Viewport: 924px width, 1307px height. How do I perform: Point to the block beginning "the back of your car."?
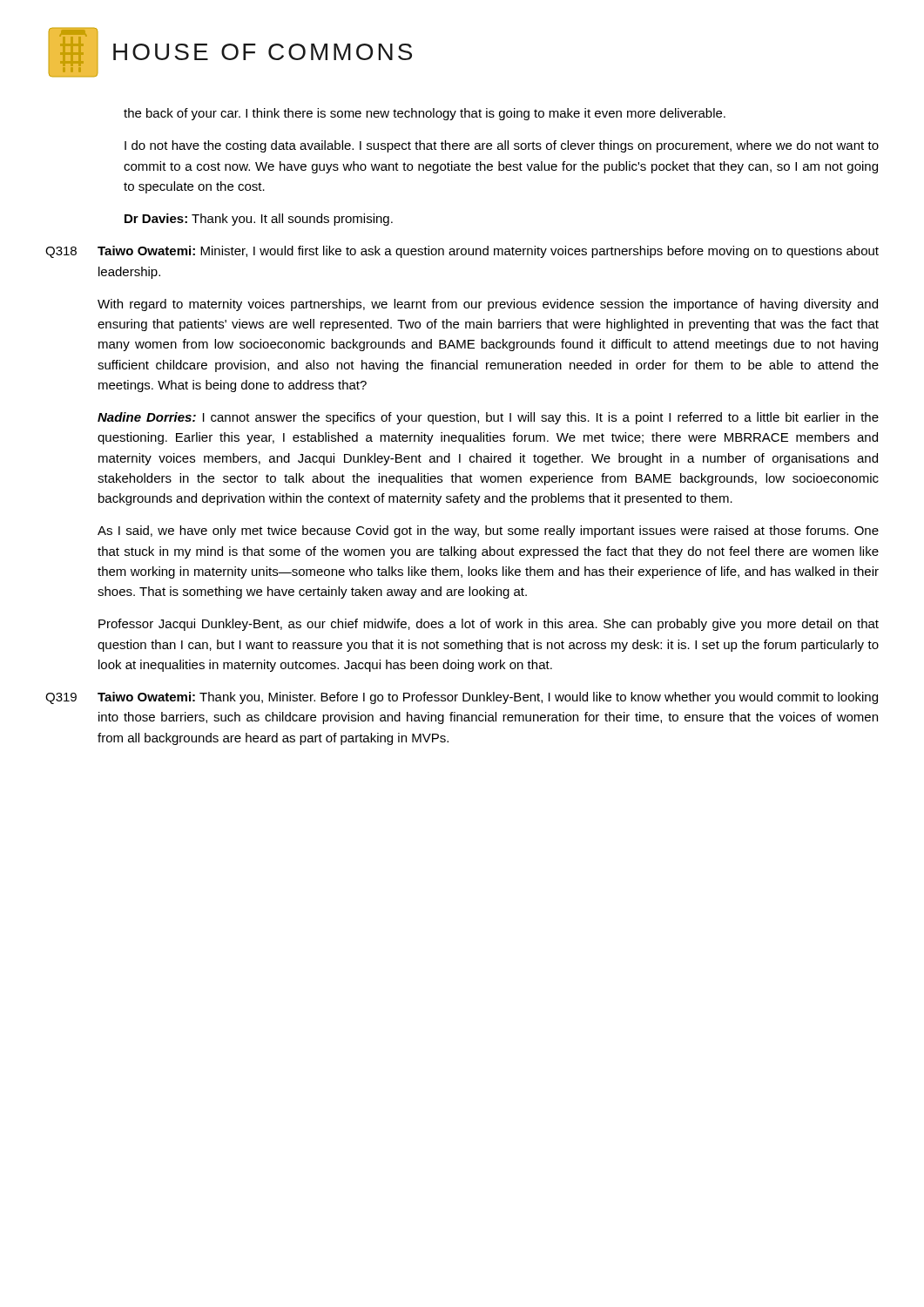tap(425, 113)
